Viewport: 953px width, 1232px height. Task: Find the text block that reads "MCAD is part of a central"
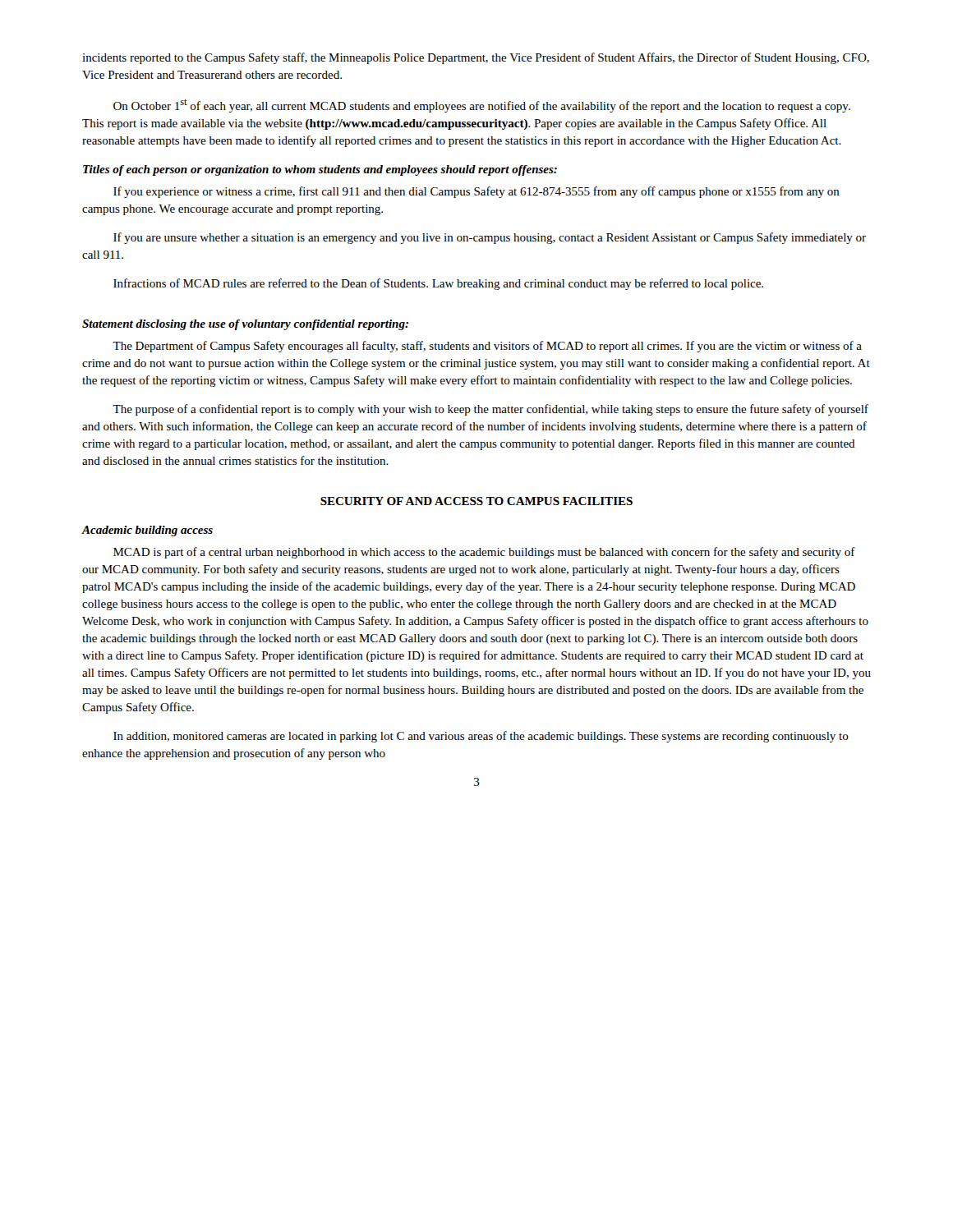(476, 630)
